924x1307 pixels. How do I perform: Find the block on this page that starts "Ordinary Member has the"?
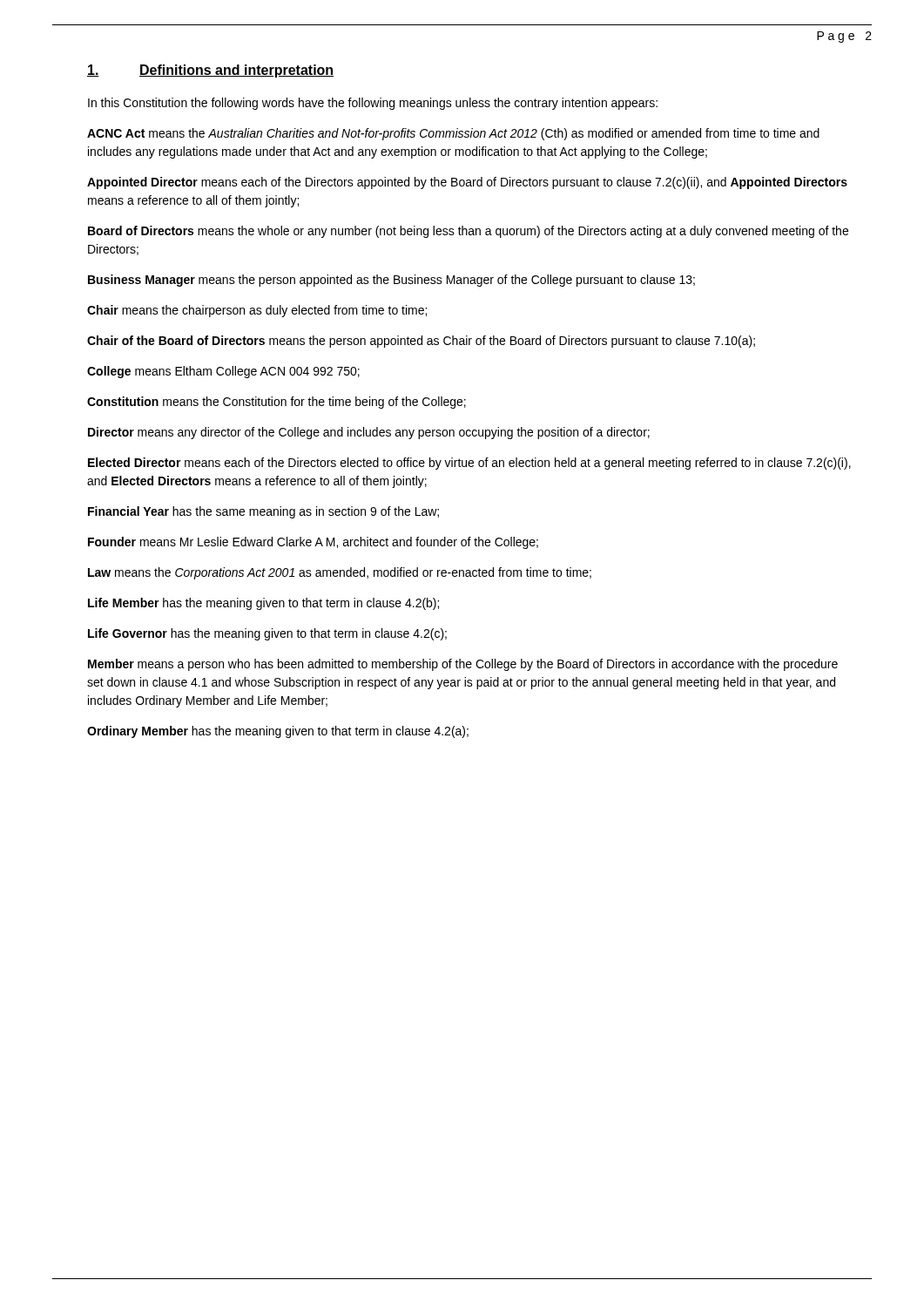[278, 731]
